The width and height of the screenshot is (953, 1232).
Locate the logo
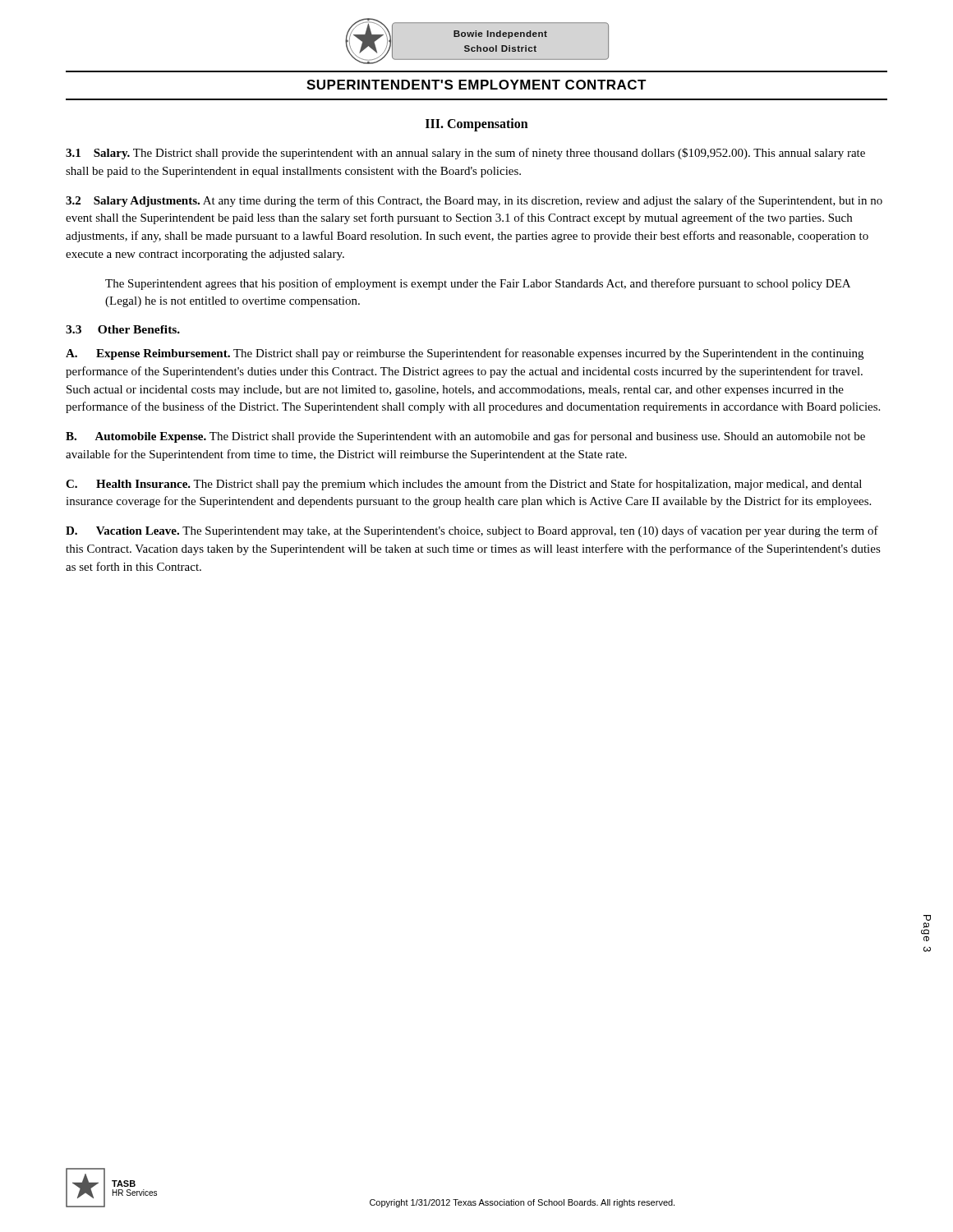[x=476, y=41]
